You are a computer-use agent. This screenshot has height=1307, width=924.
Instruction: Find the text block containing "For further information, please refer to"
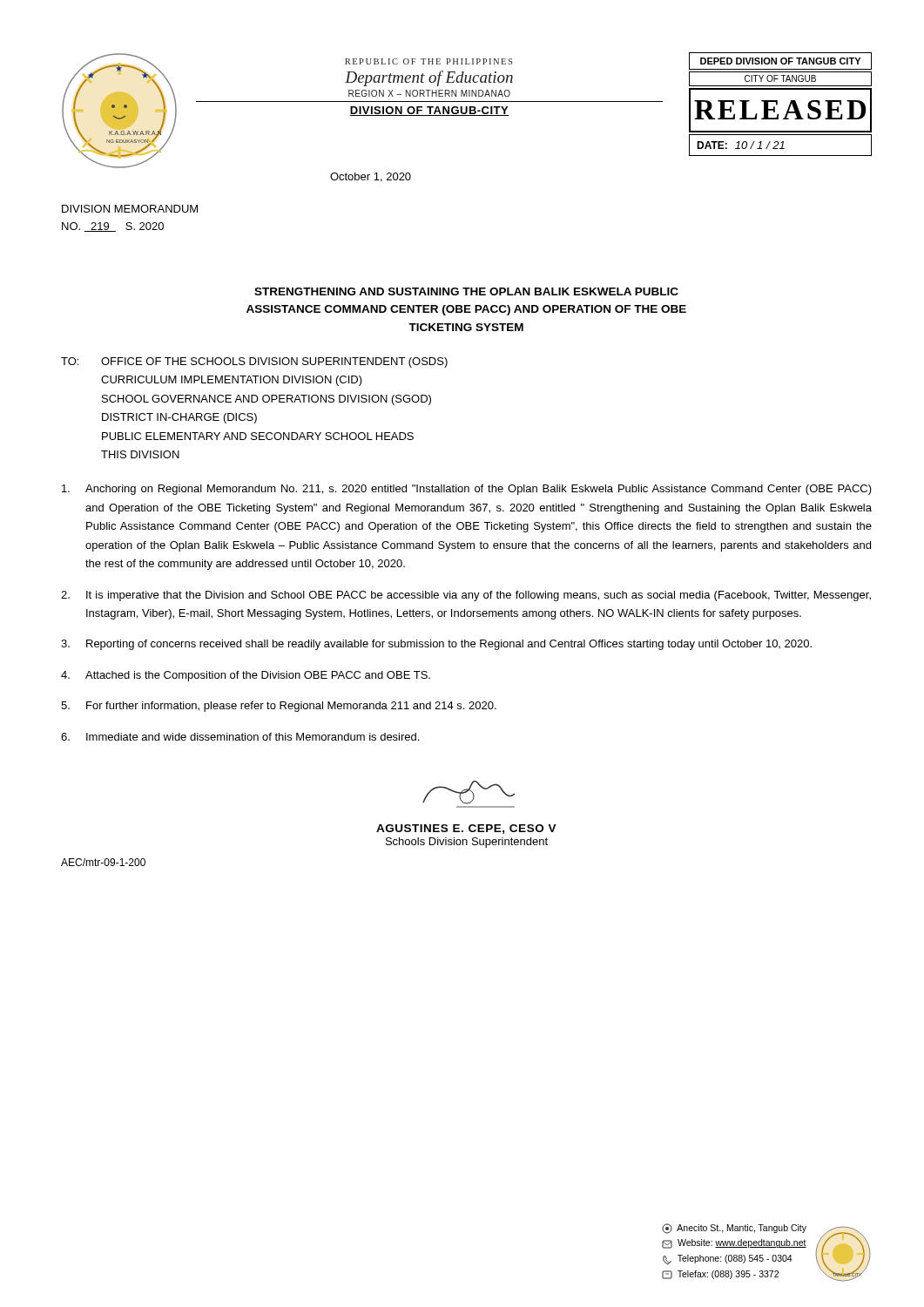[x=466, y=706]
